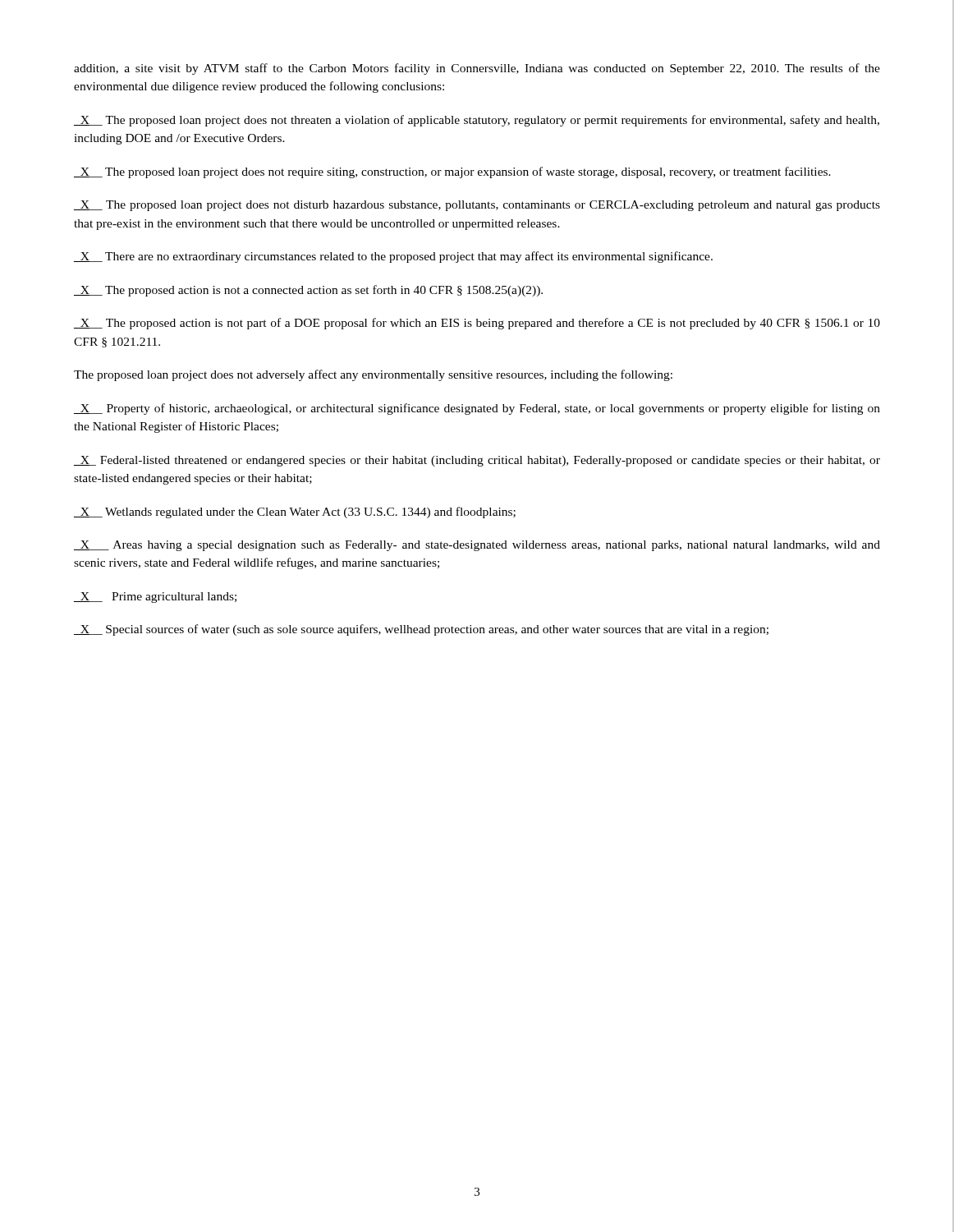Find the text block with the text "addition, a site visit by ATVM staff"
Screen dimensions: 1232x954
477,77
